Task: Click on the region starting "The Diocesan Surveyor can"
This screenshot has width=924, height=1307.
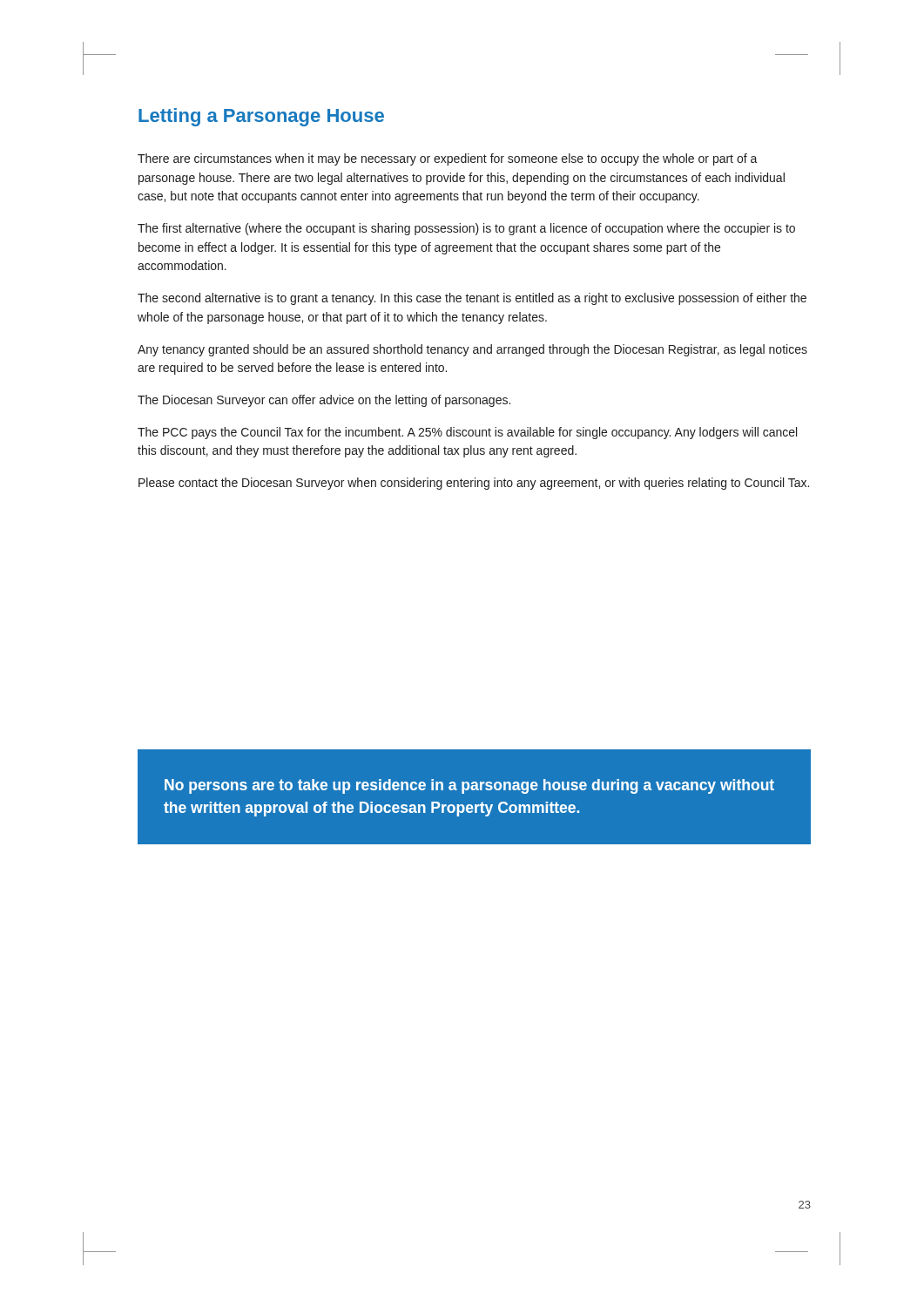Action: [474, 401]
